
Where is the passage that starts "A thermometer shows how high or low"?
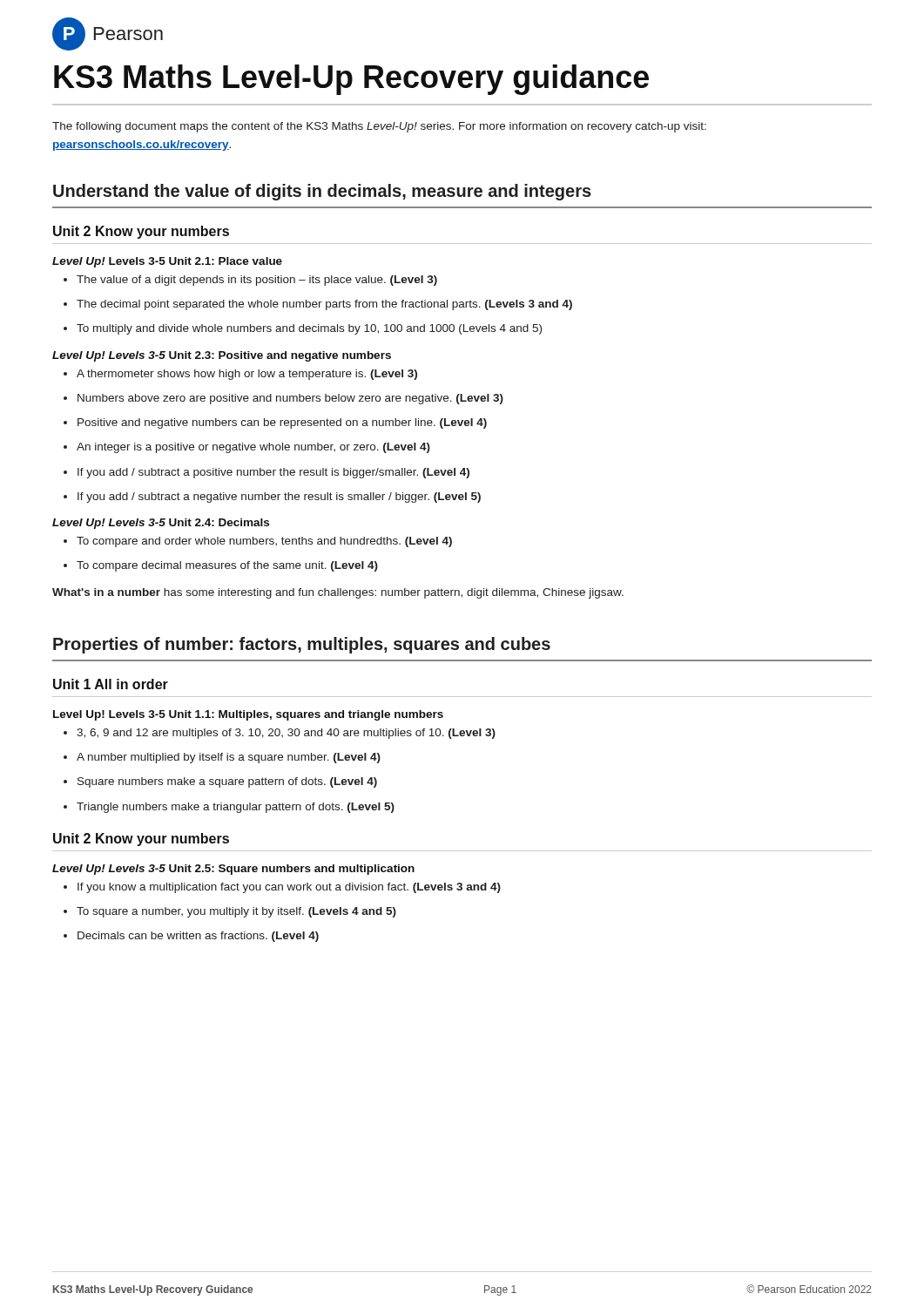pyautogui.click(x=240, y=375)
